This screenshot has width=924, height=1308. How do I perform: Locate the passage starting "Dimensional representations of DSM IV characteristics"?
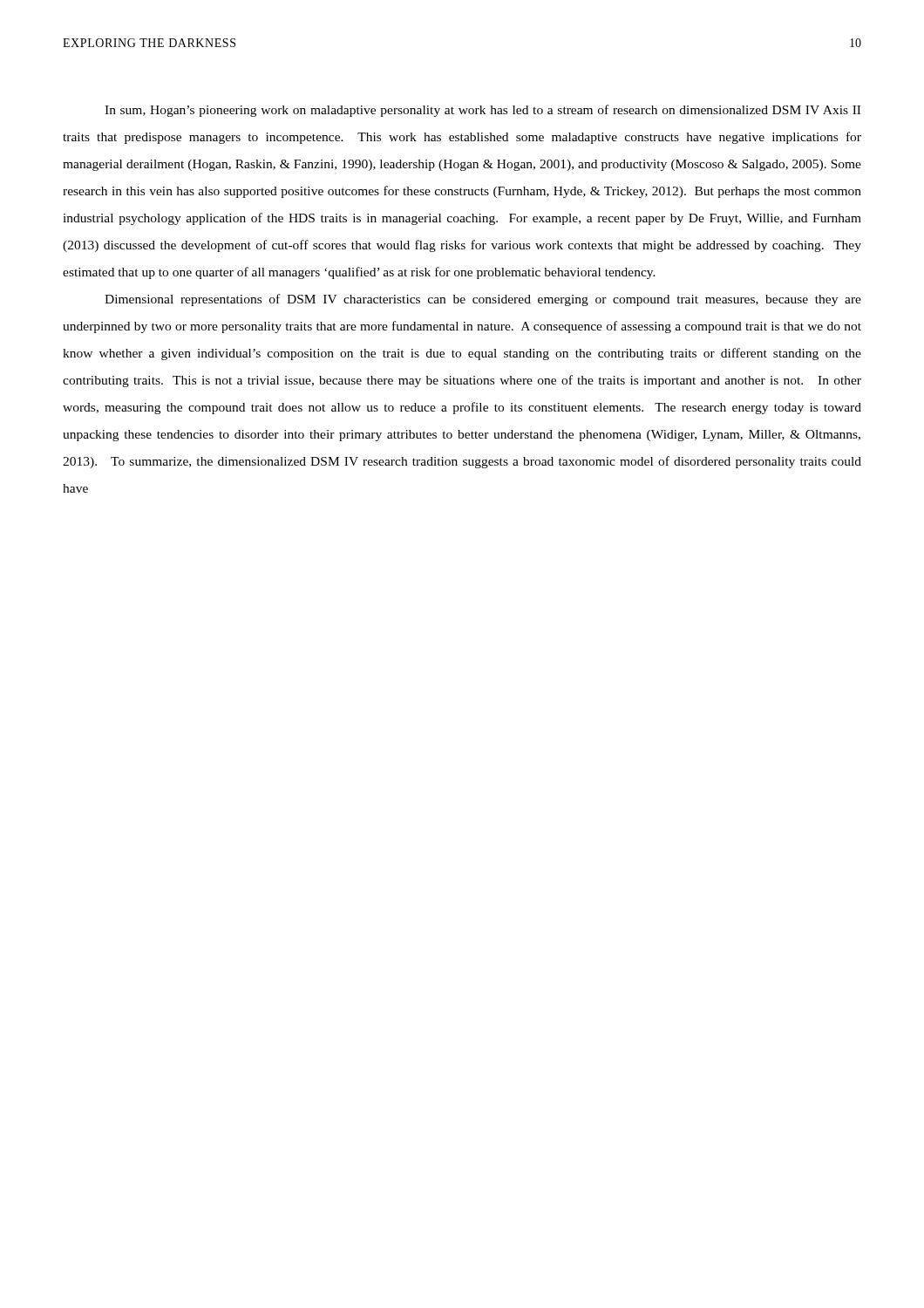462,393
